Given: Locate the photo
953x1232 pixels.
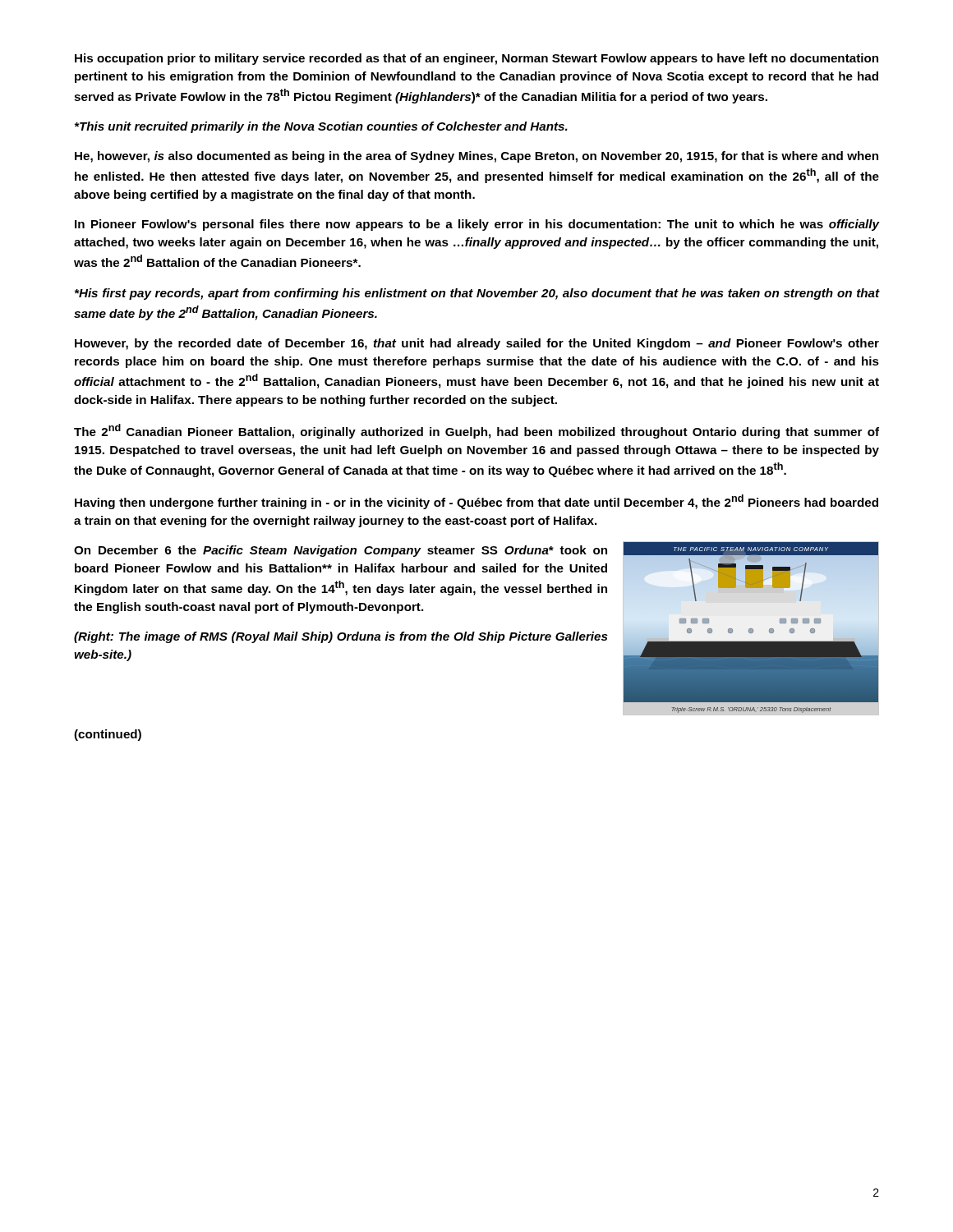Looking at the screenshot, I should 751,628.
